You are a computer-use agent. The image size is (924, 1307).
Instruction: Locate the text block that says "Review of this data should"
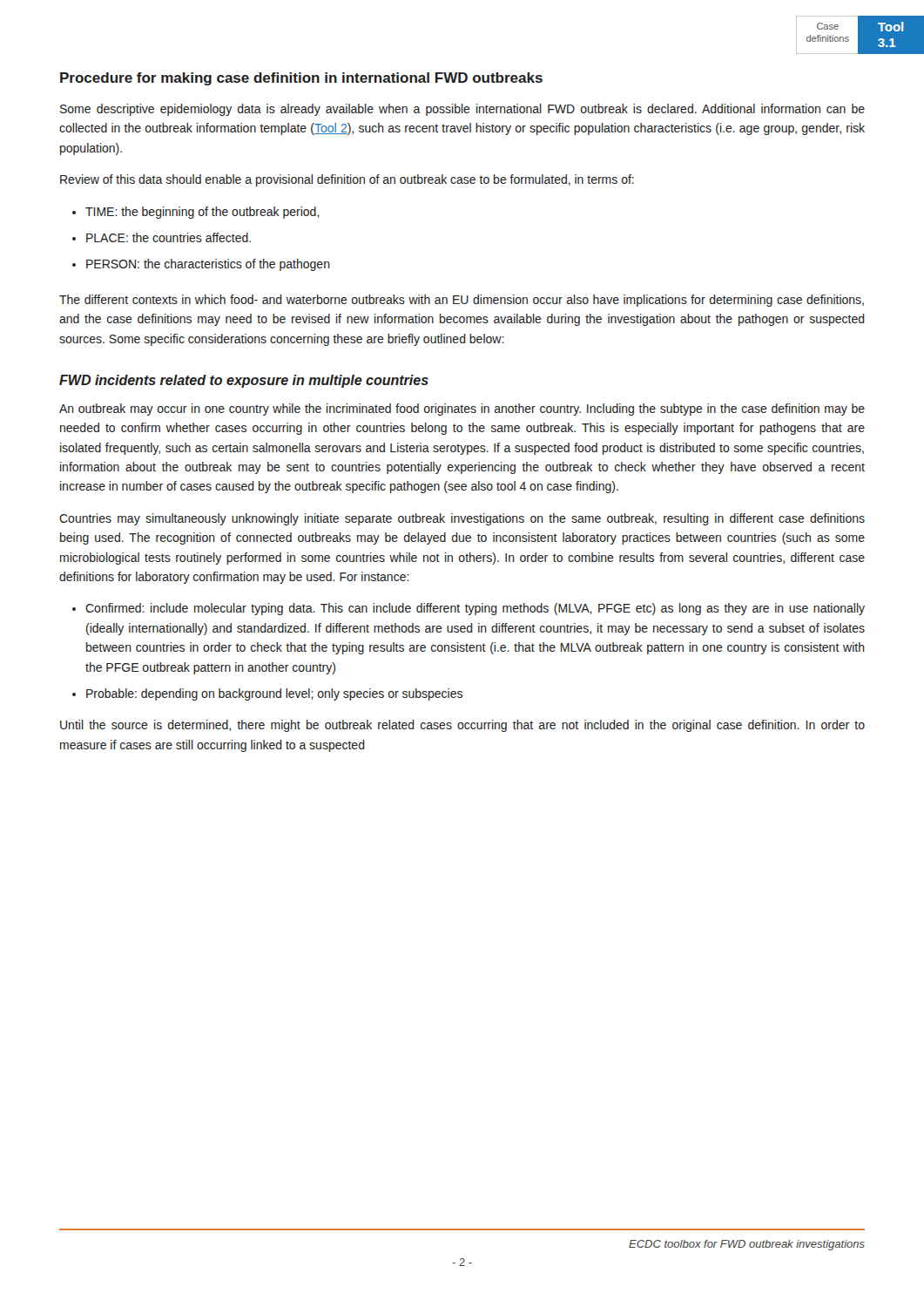click(347, 180)
